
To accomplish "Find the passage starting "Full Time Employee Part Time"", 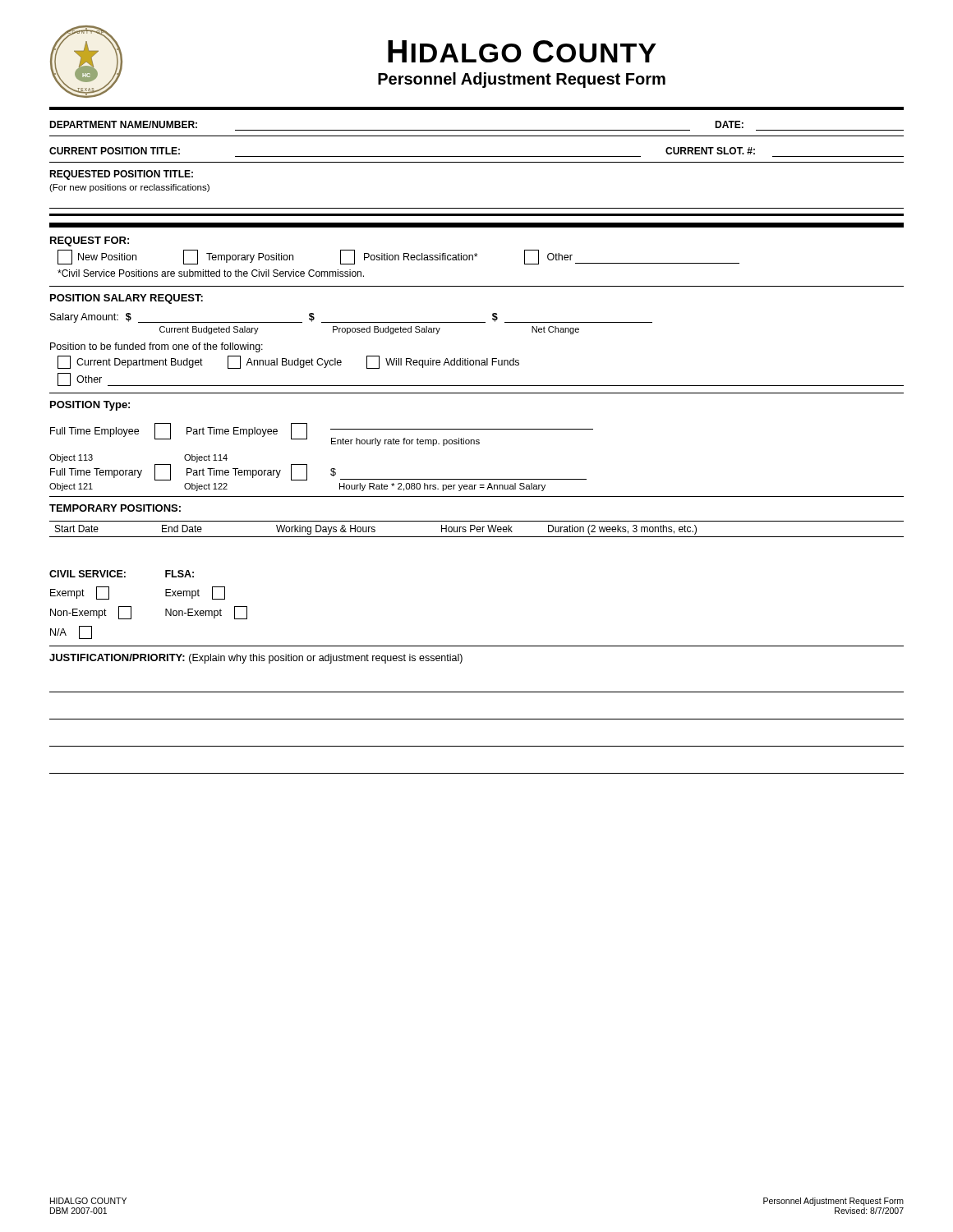I will 321,439.
